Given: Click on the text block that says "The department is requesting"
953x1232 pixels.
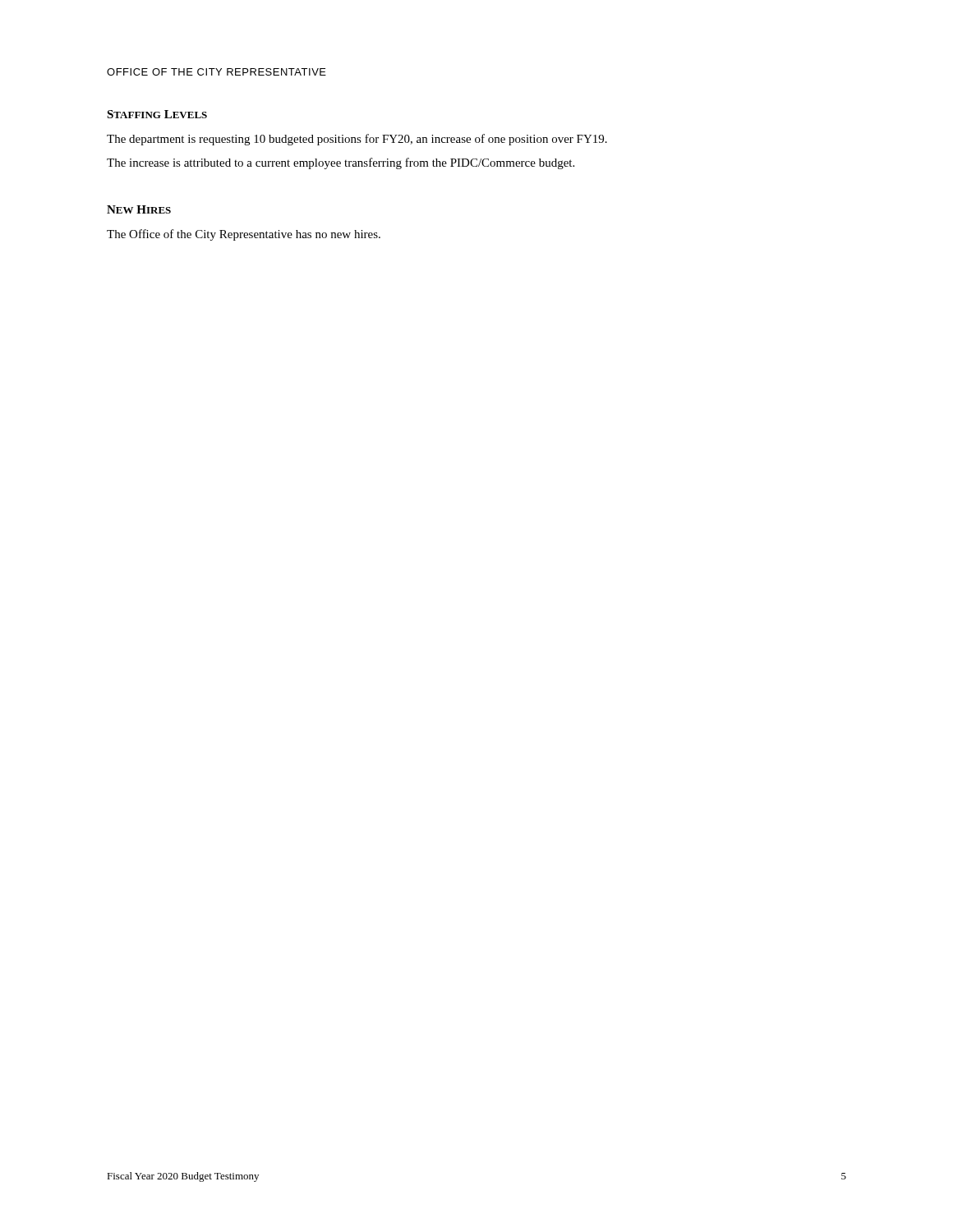Looking at the screenshot, I should tap(357, 139).
